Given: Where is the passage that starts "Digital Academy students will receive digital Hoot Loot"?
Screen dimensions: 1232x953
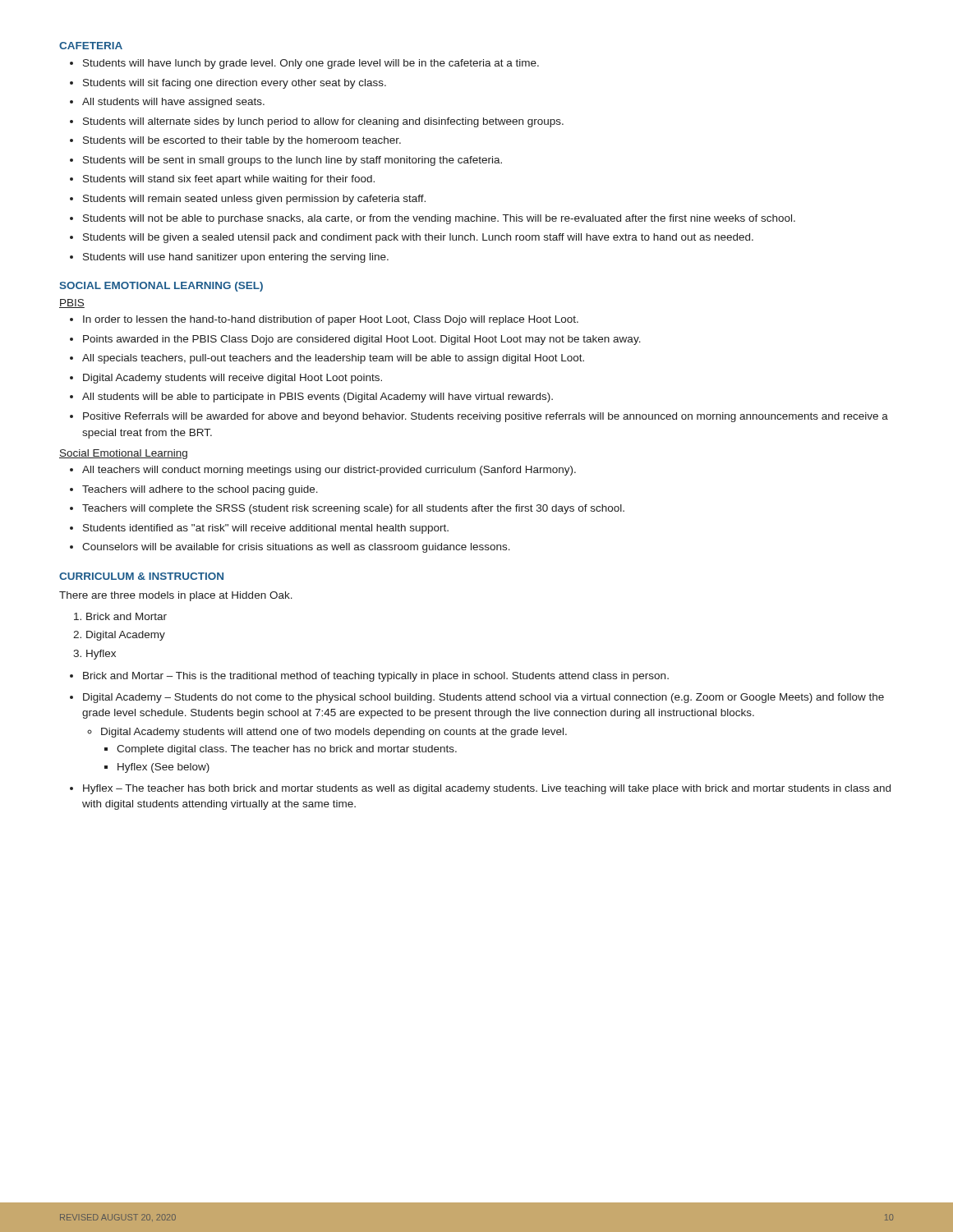Looking at the screenshot, I should [233, 377].
